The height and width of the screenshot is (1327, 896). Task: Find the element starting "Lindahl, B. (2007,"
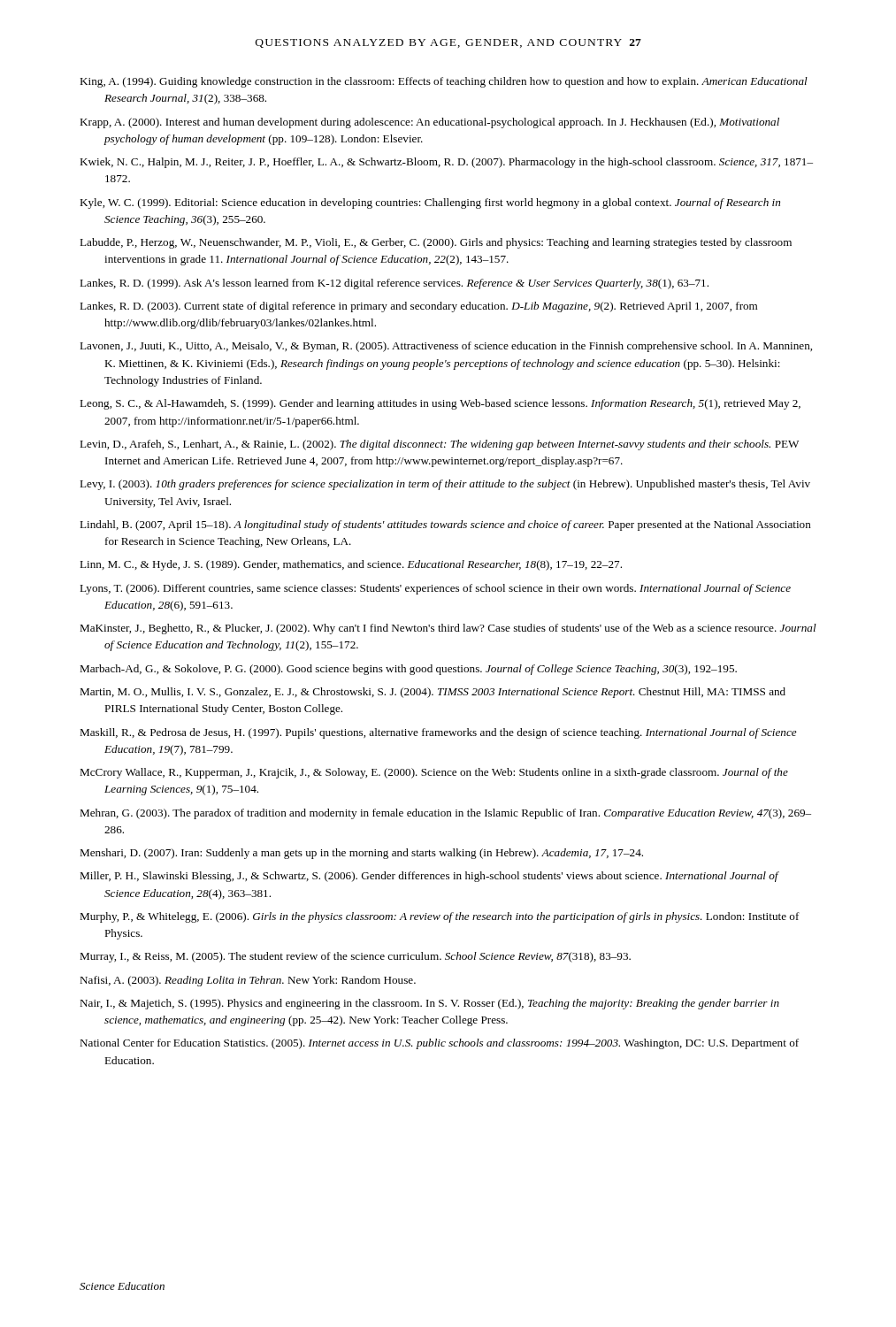pyautogui.click(x=445, y=533)
